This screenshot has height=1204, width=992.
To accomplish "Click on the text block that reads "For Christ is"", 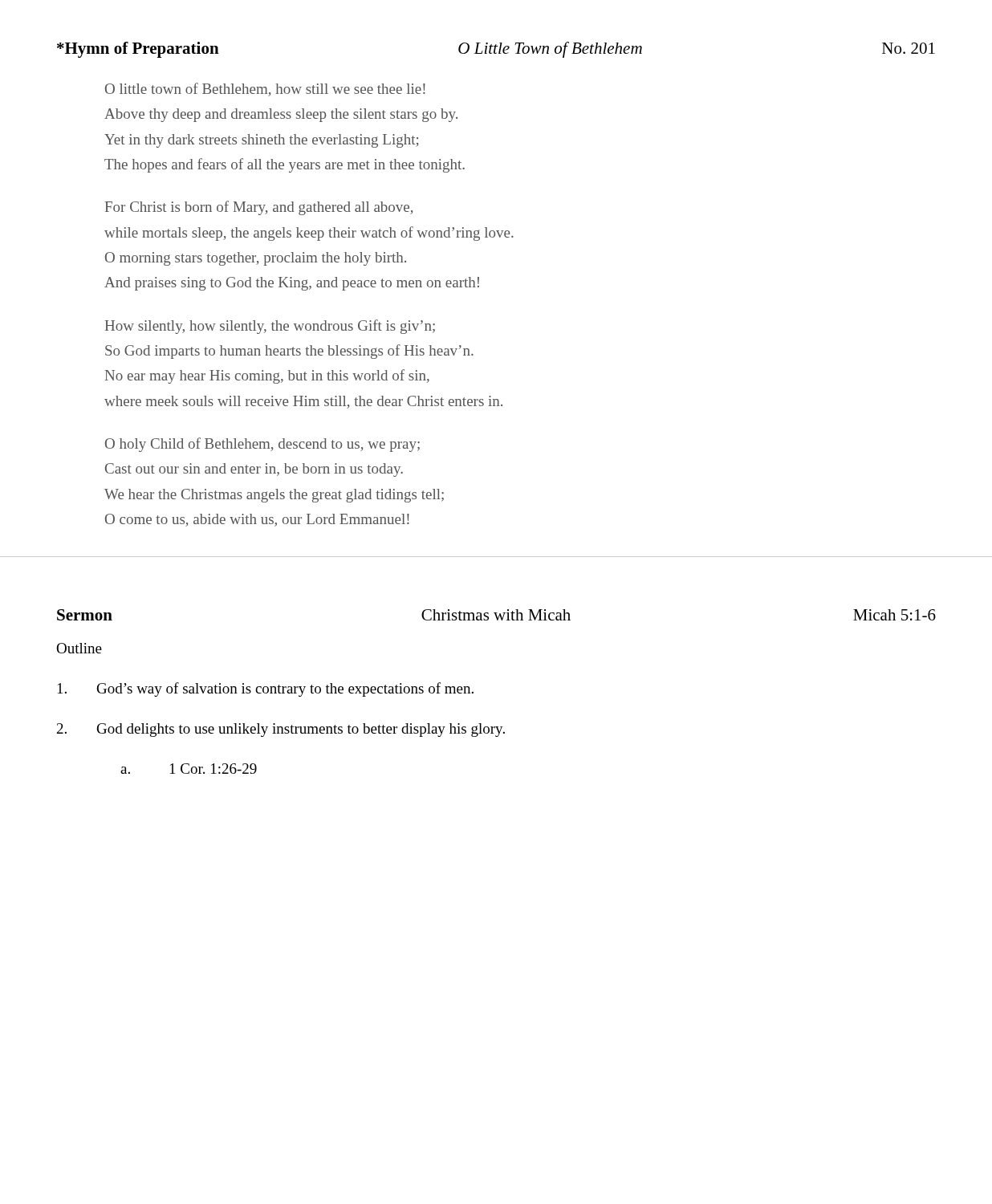I will click(520, 245).
